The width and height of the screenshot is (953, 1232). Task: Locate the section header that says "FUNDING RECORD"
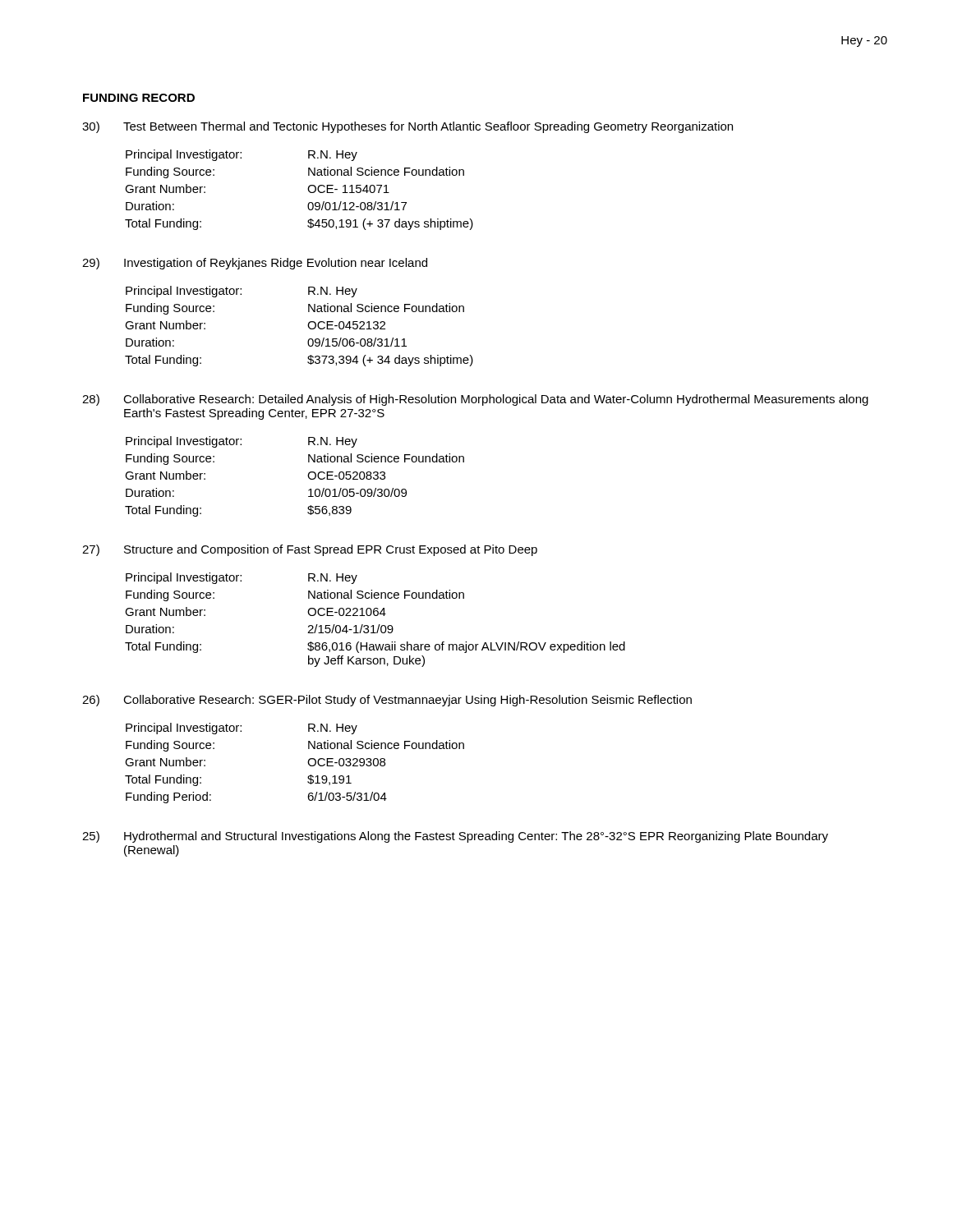139,97
